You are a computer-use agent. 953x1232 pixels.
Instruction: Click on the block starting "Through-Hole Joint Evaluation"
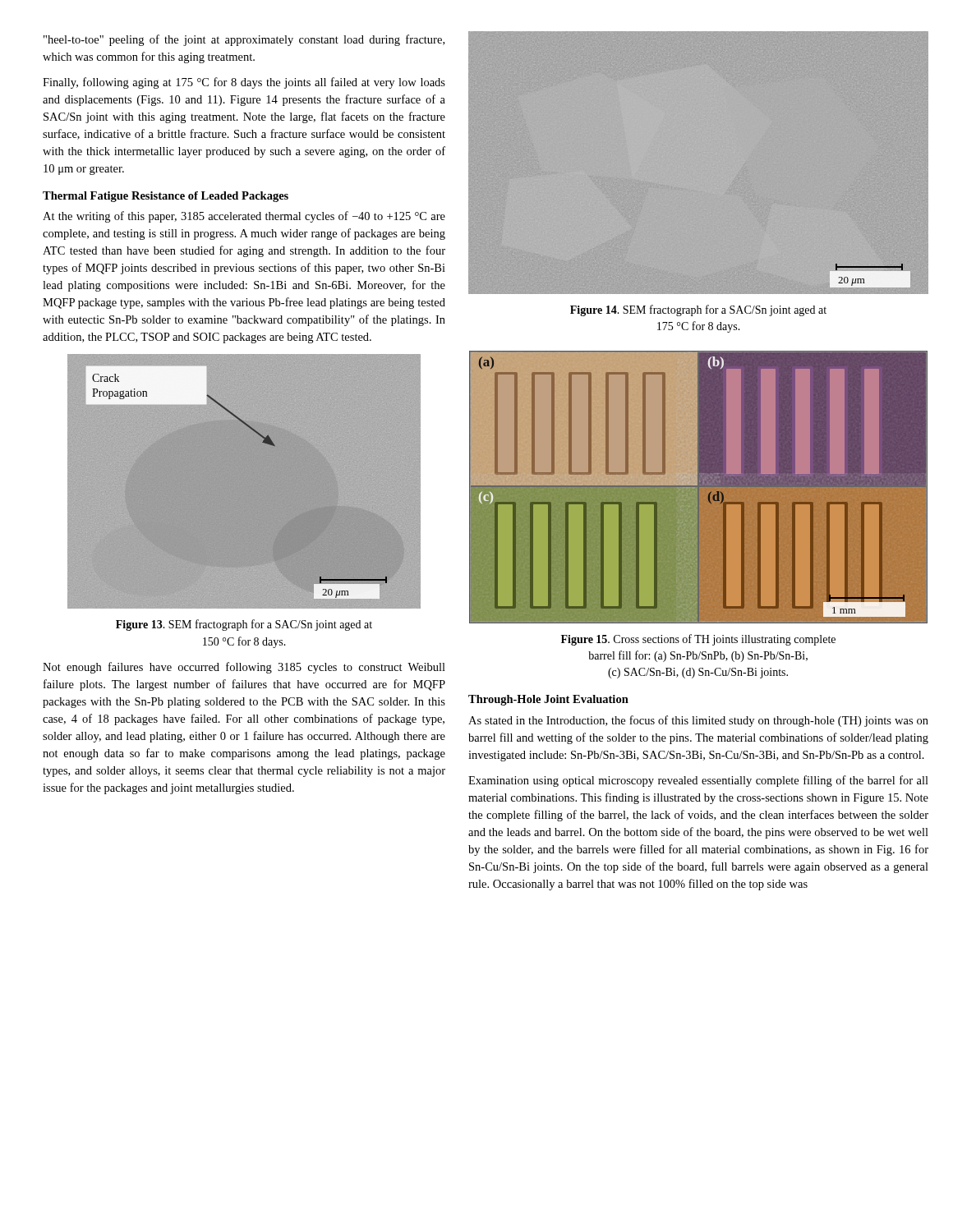point(548,699)
